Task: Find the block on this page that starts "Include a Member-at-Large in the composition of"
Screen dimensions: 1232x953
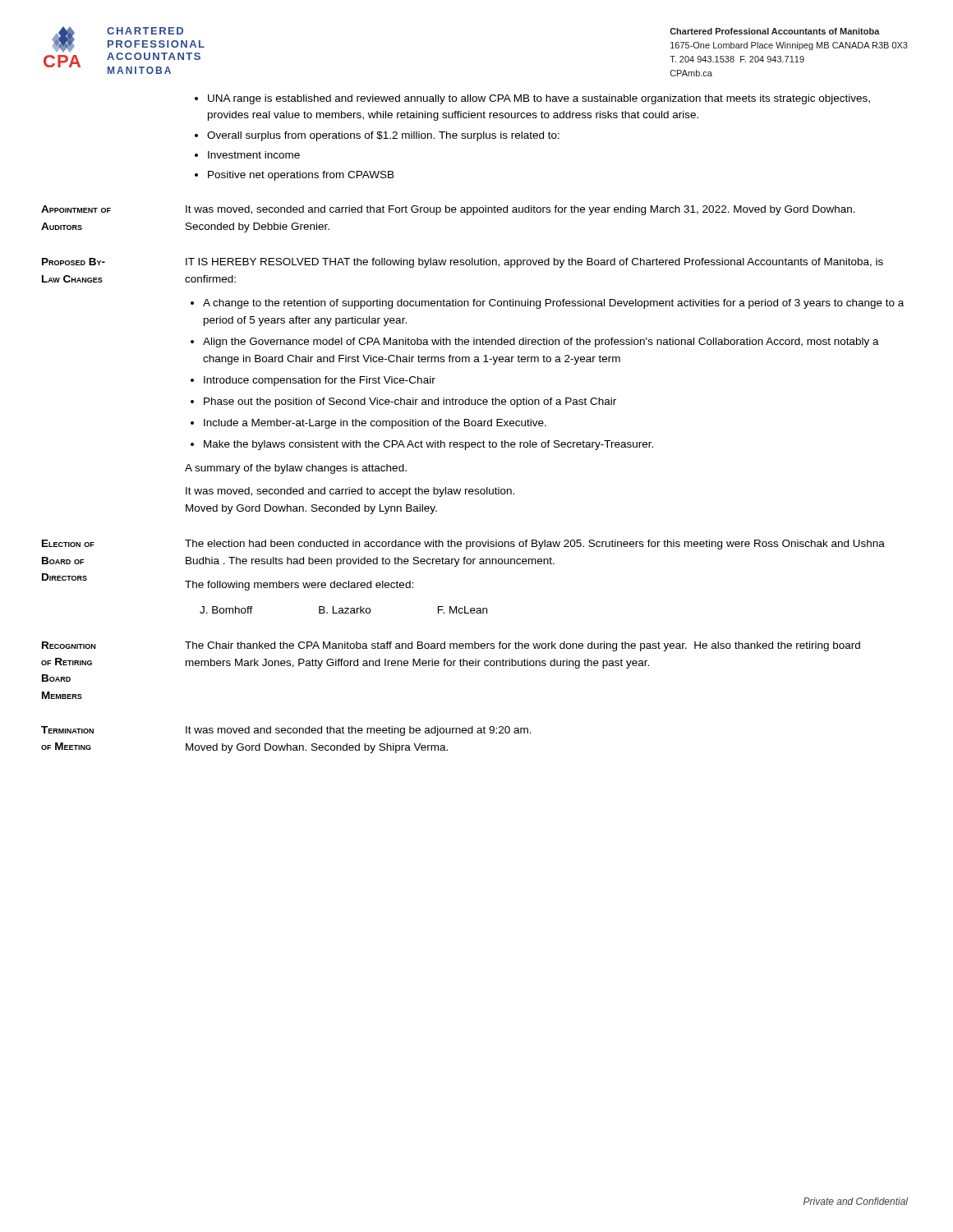Action: point(375,422)
